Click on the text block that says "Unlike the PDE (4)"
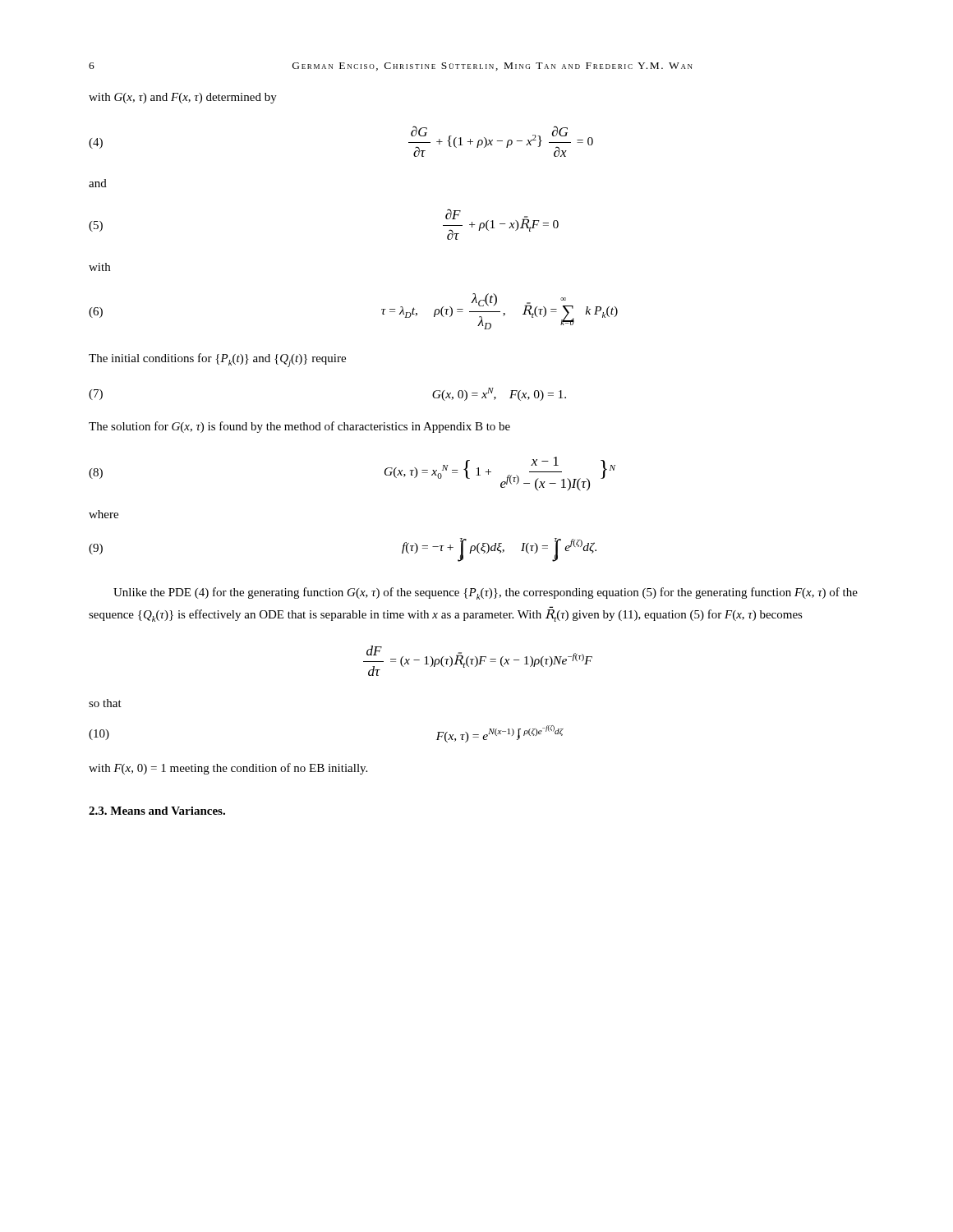This screenshot has height=1232, width=953. coord(473,605)
